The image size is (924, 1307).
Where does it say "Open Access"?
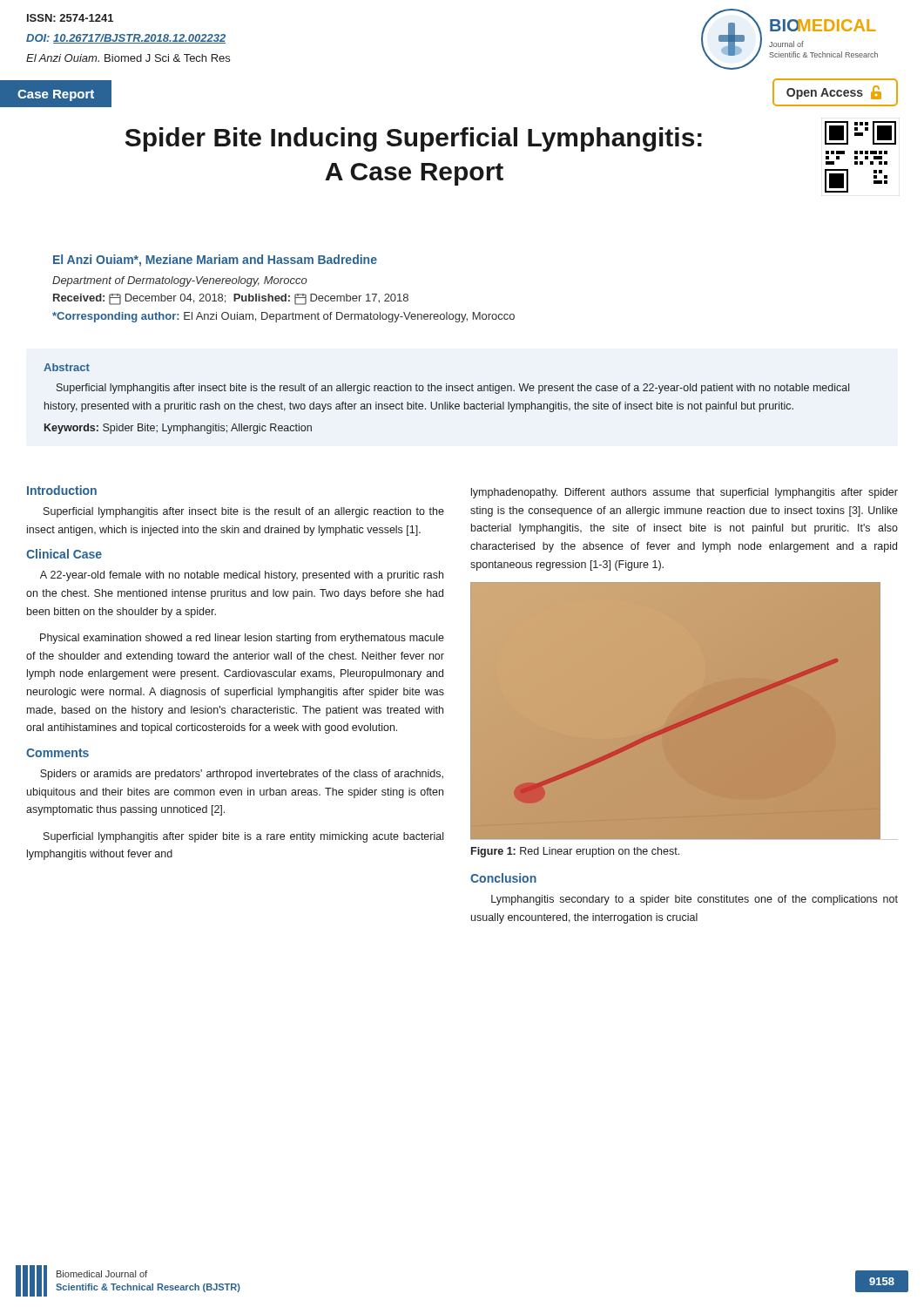(x=835, y=92)
